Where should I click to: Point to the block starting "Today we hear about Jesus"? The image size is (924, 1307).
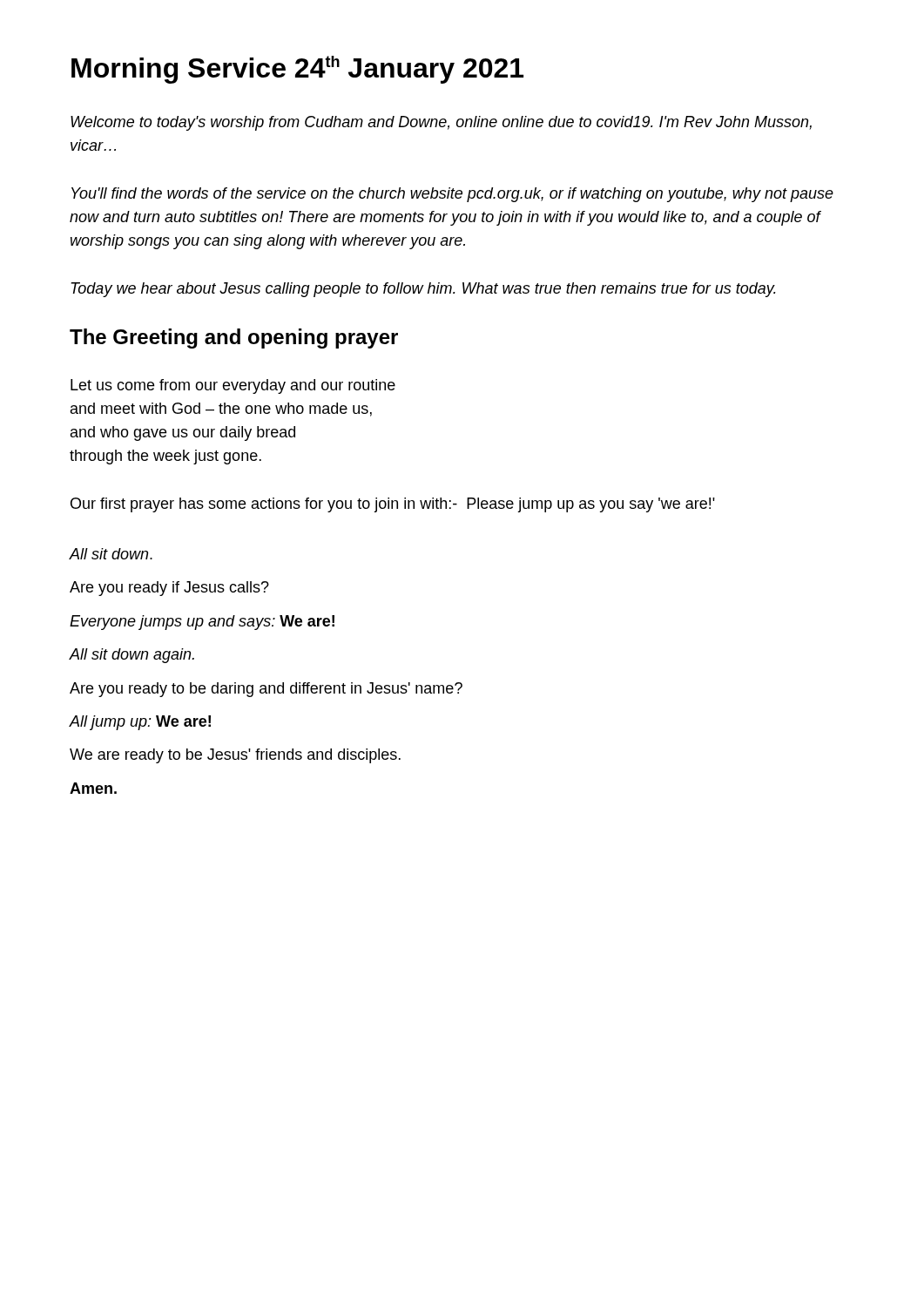[462, 289]
